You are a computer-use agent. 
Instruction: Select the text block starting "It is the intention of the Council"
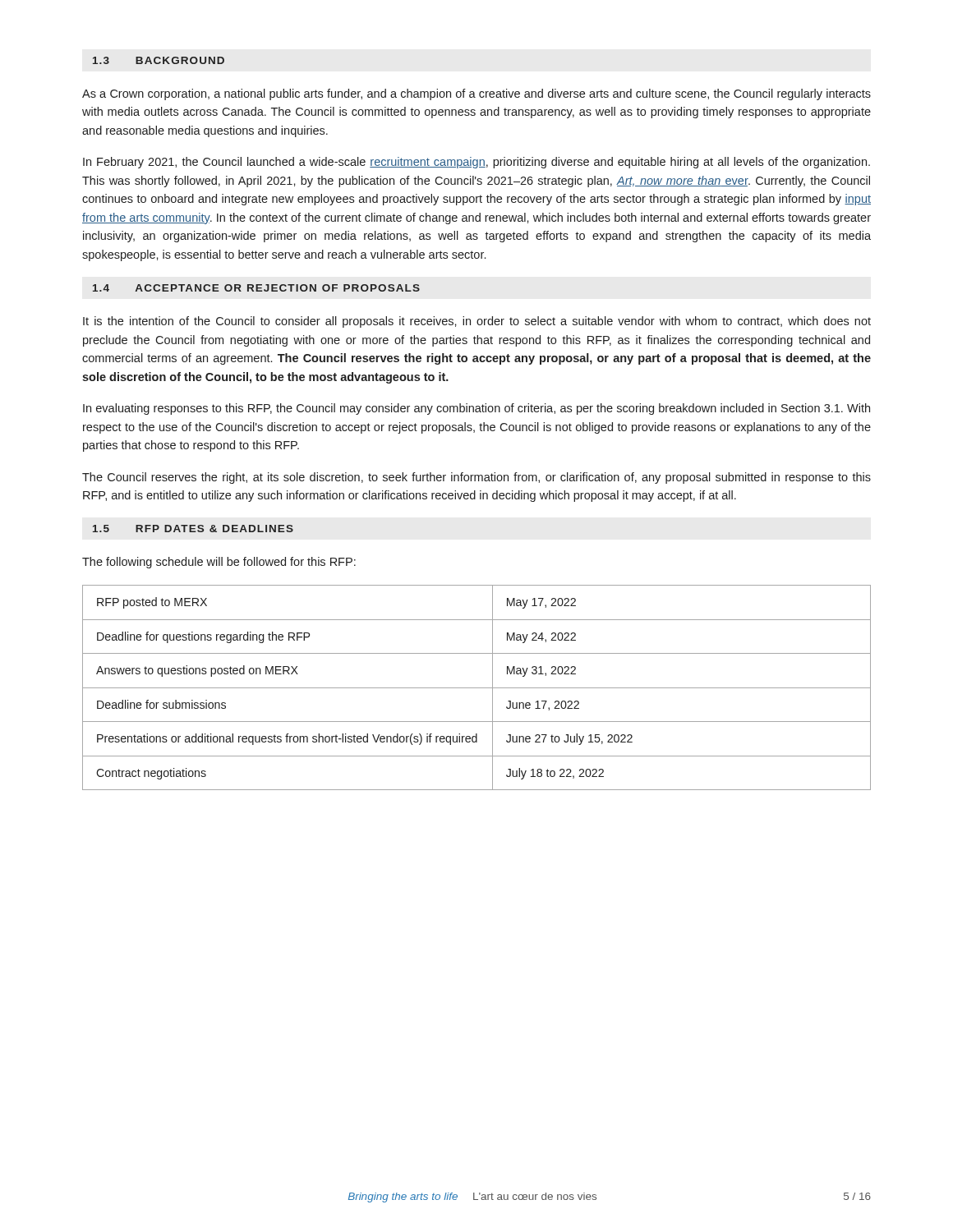point(476,349)
